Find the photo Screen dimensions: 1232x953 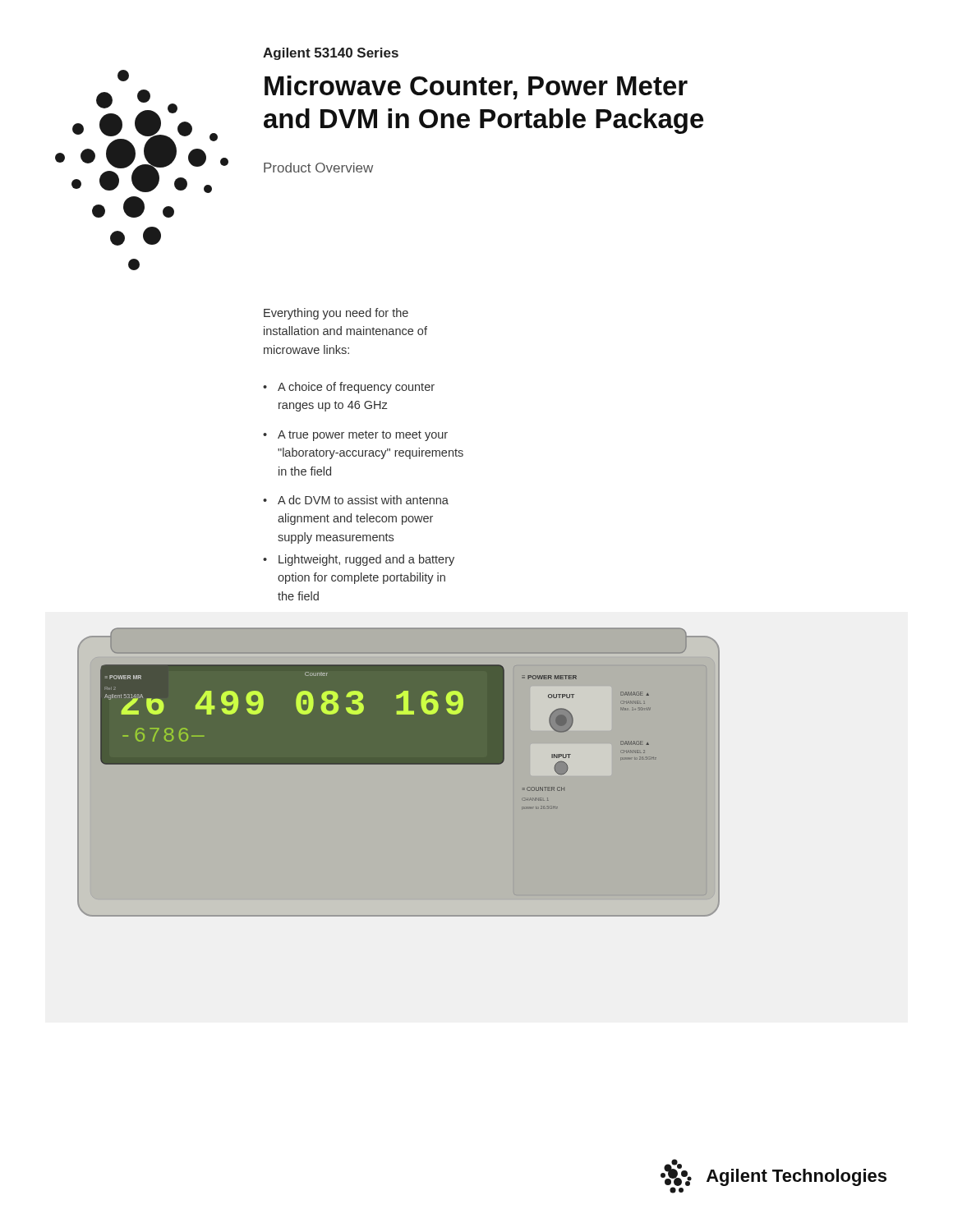[476, 817]
